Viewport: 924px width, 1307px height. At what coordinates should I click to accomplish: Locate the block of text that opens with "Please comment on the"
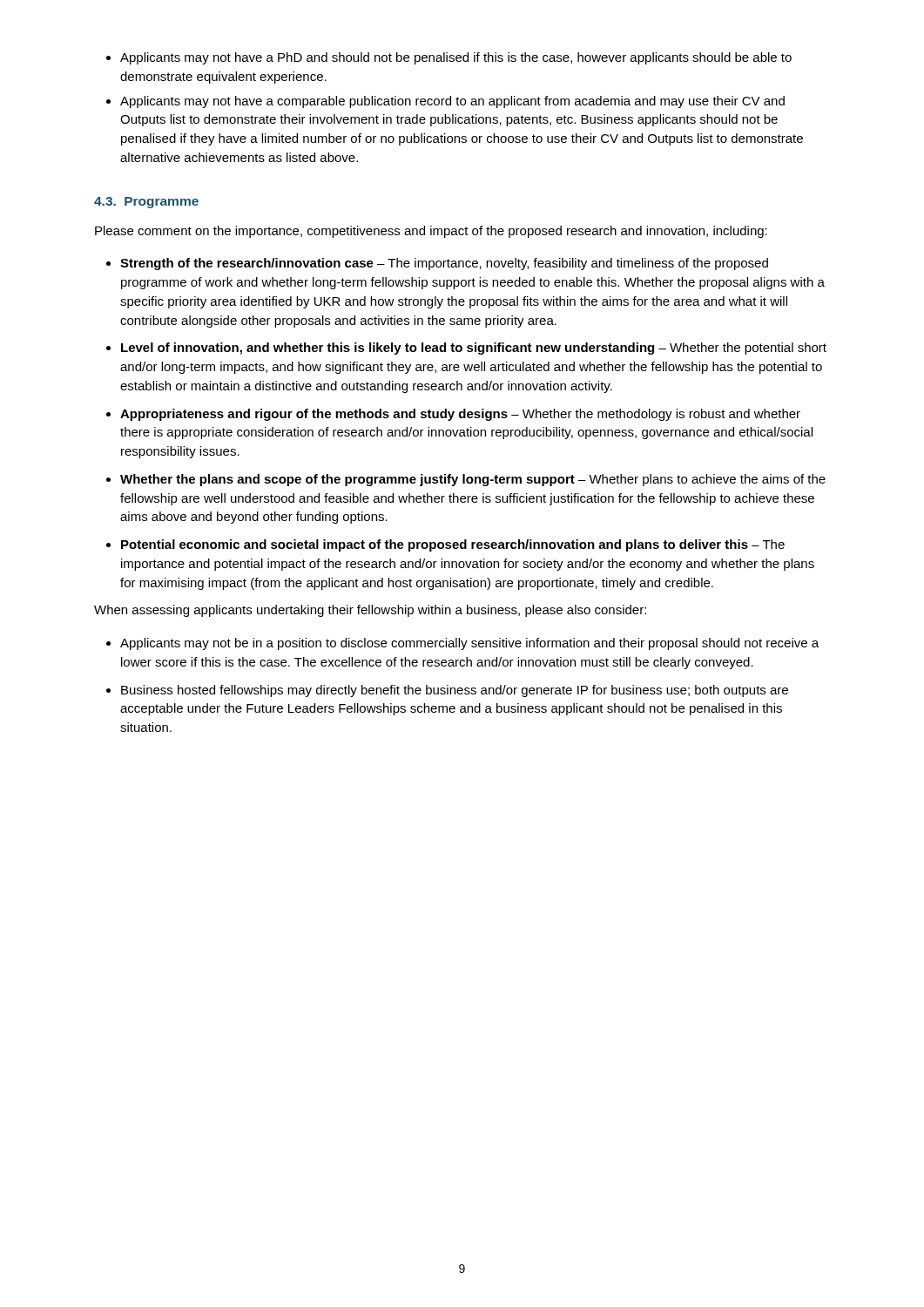tap(431, 230)
